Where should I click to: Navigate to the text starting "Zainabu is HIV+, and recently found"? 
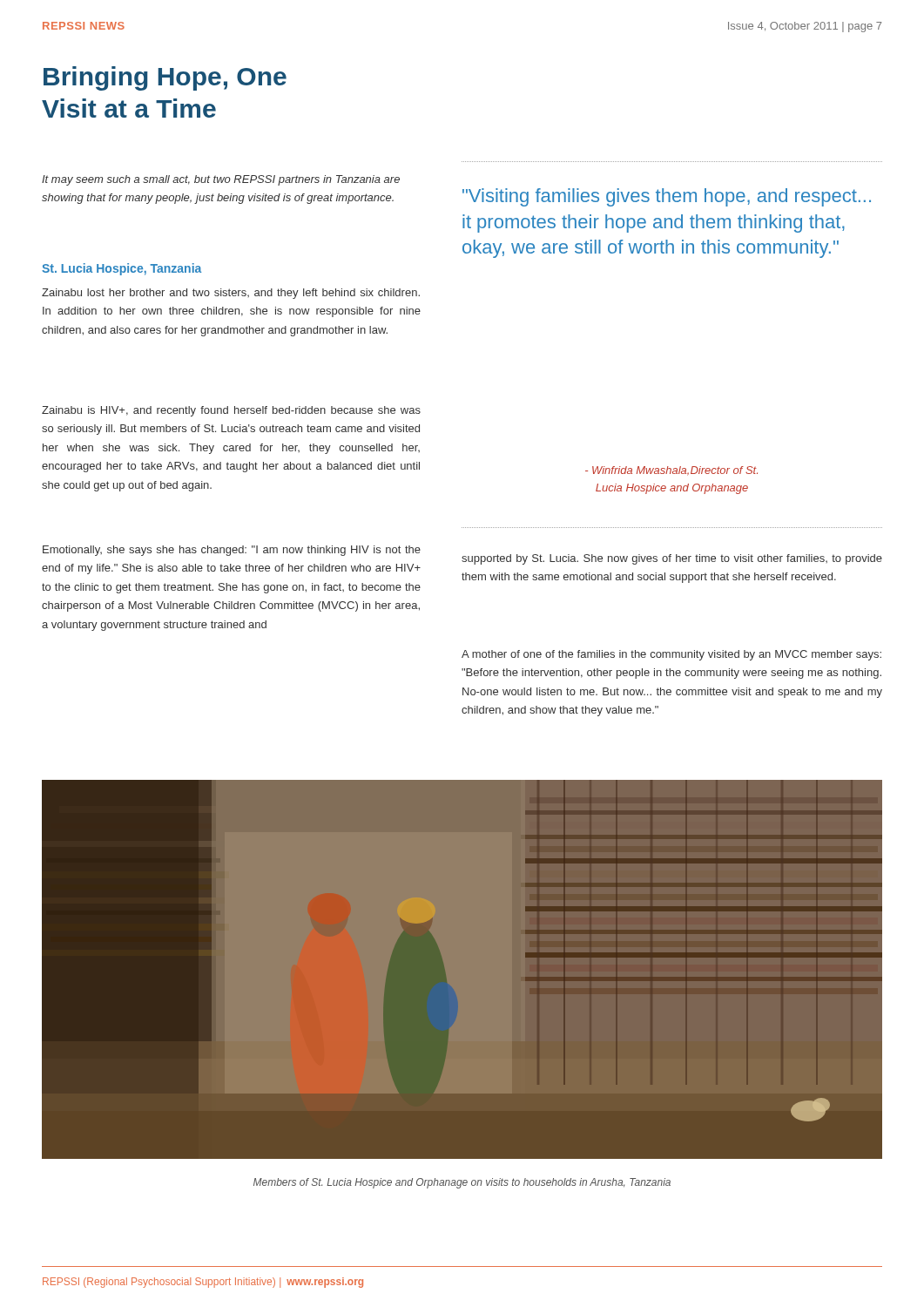pyautogui.click(x=231, y=447)
